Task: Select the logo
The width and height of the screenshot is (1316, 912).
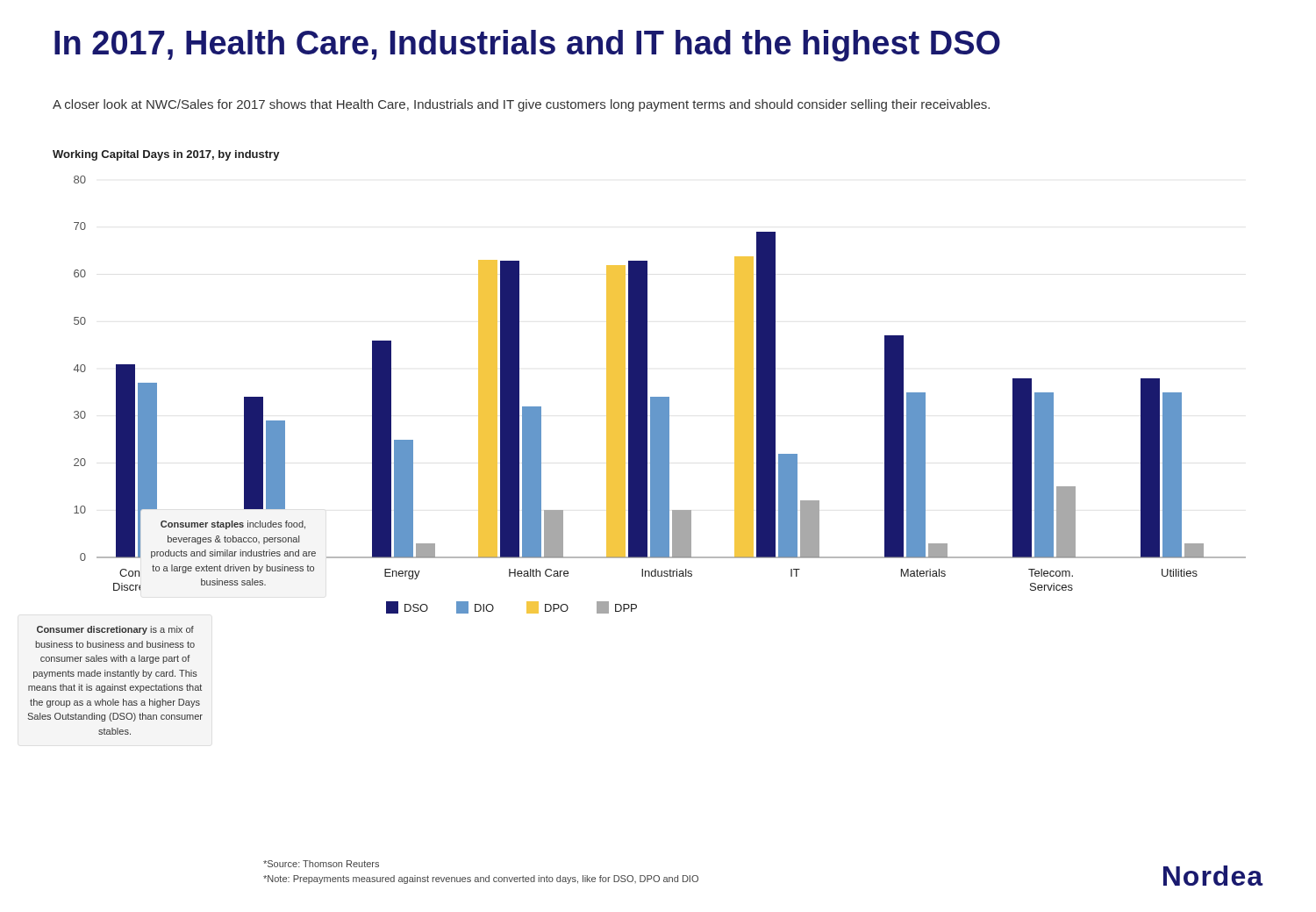Action: (1212, 876)
